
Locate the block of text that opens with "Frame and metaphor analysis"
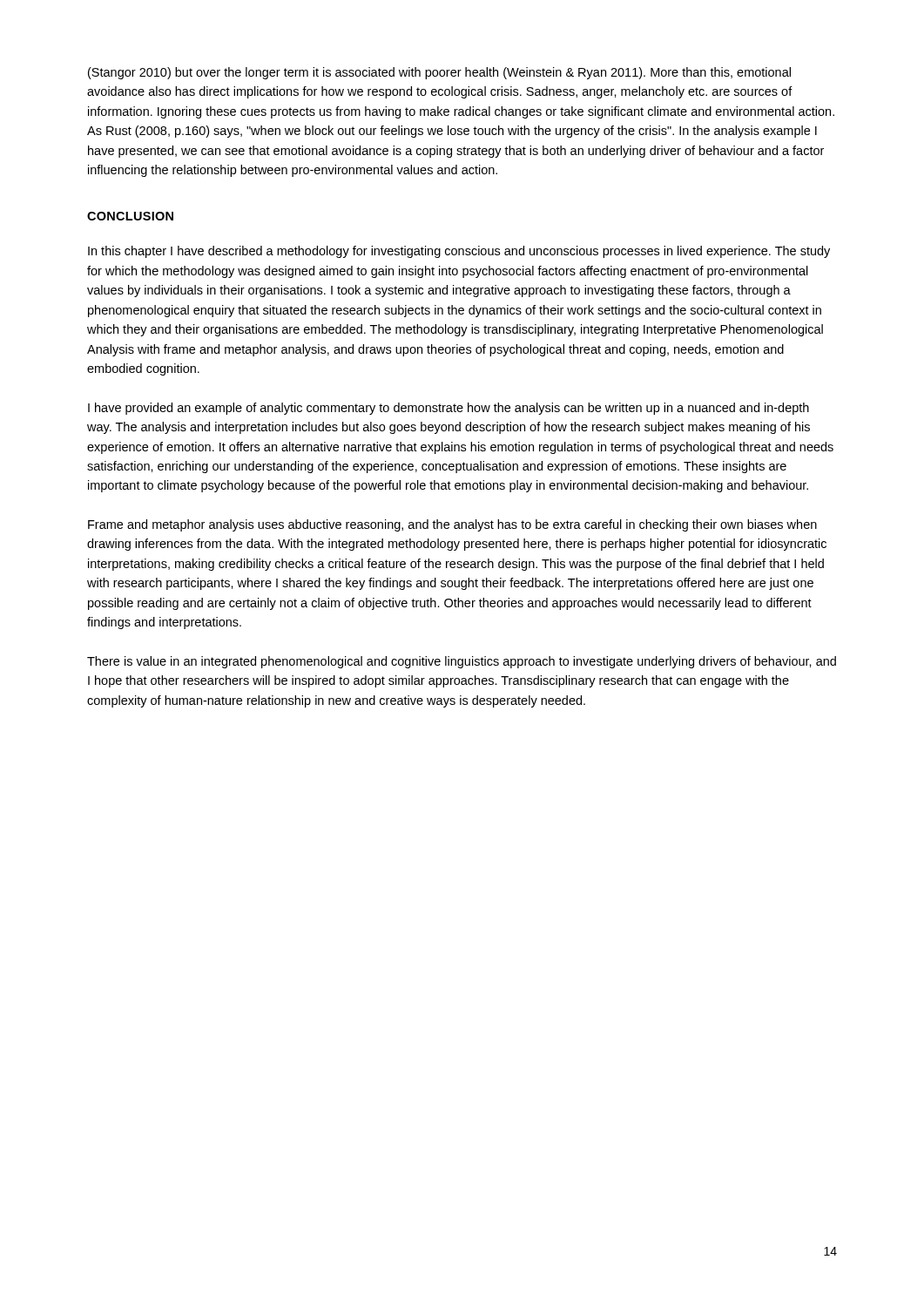click(x=457, y=573)
